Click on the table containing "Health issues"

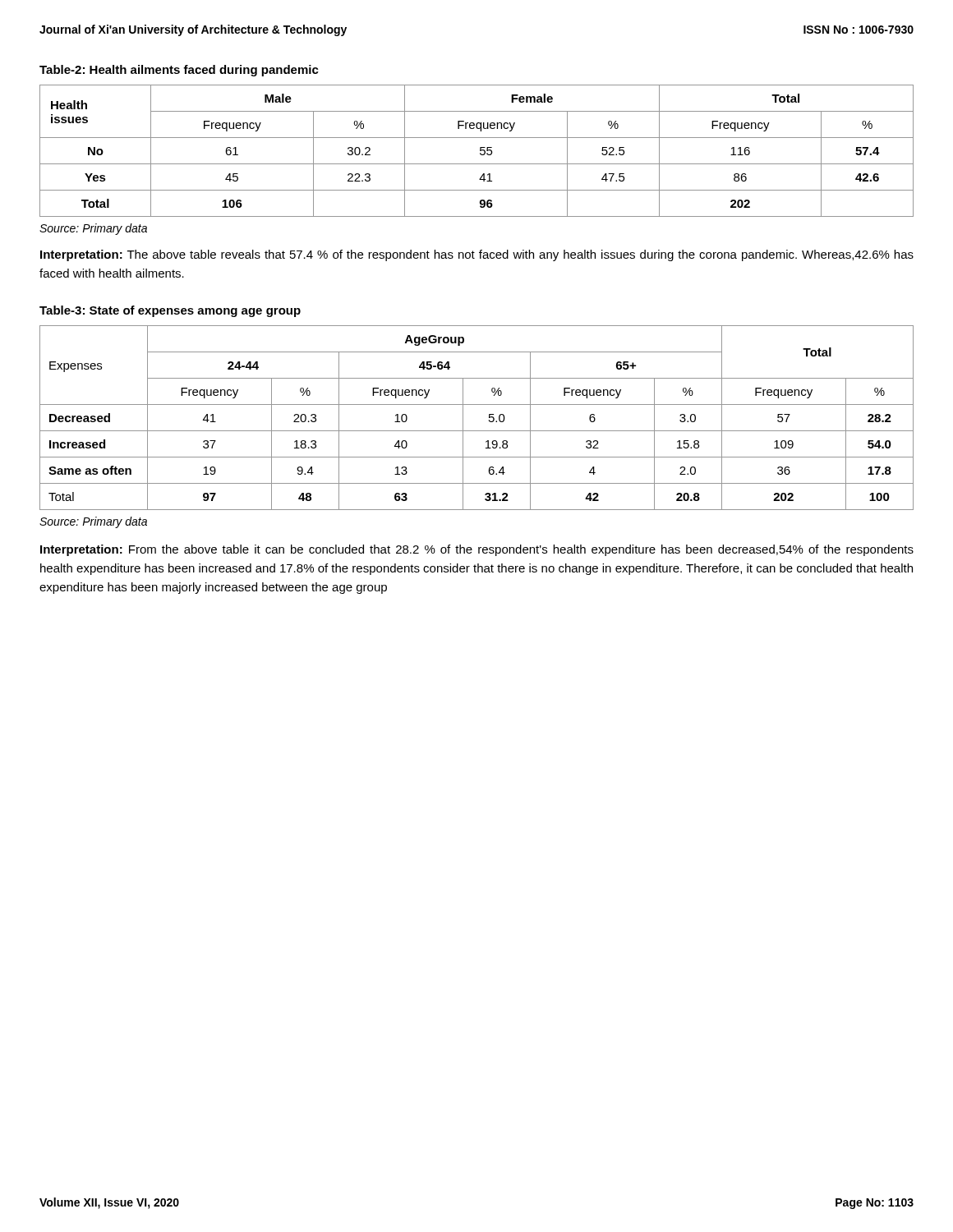pyautogui.click(x=476, y=151)
